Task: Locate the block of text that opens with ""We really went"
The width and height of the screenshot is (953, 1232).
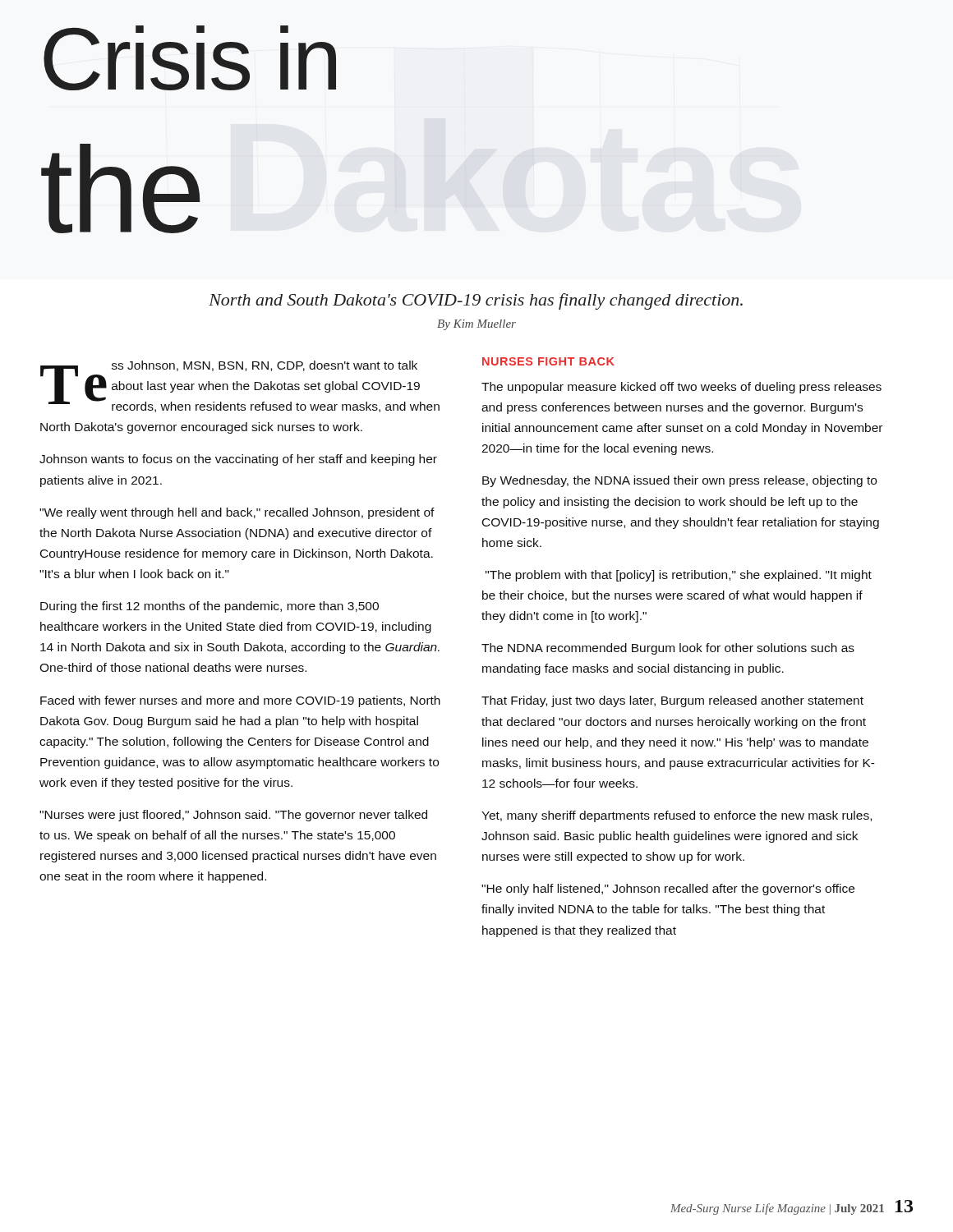Action: [x=237, y=543]
